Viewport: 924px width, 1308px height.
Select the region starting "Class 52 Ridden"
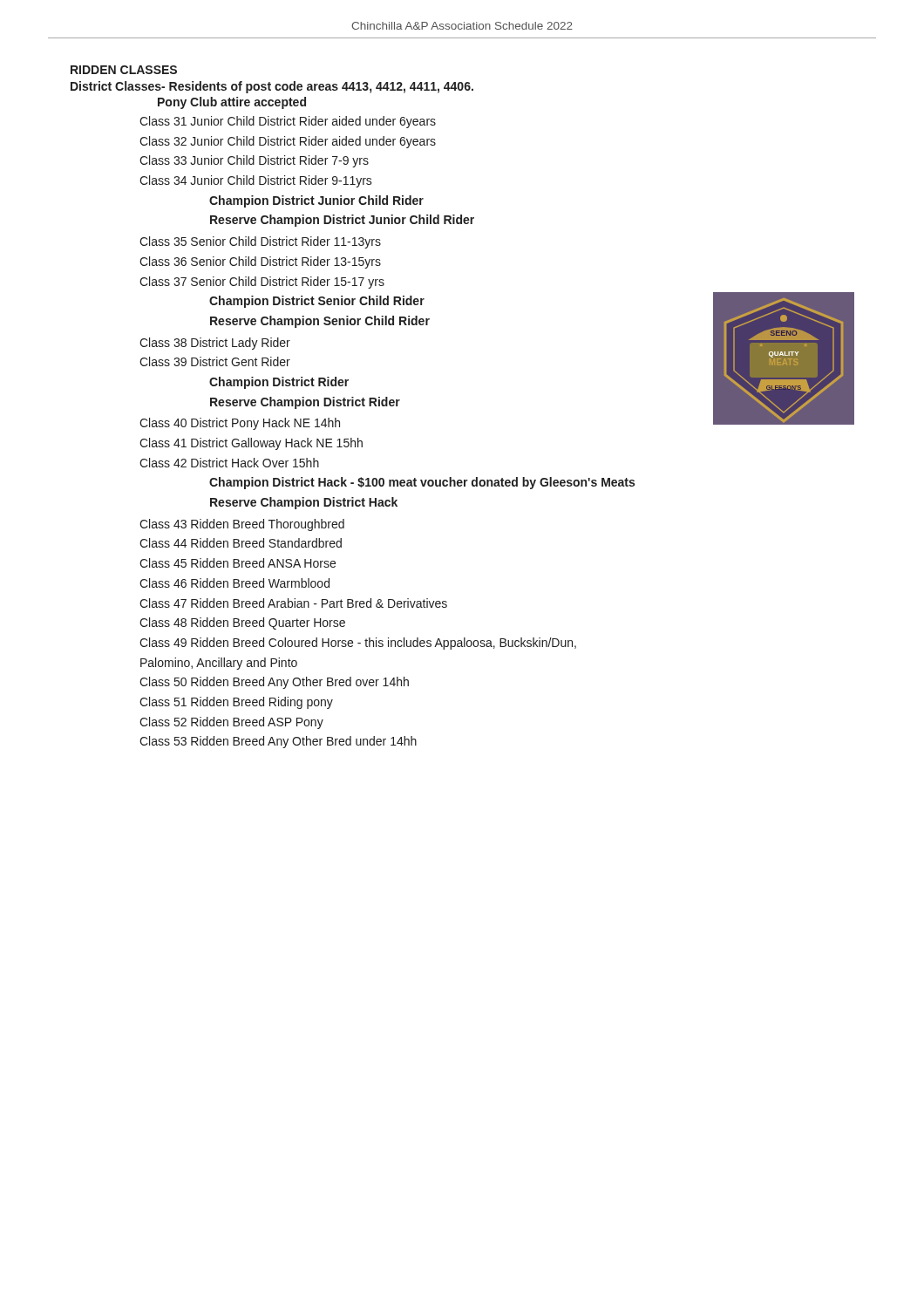pos(231,722)
